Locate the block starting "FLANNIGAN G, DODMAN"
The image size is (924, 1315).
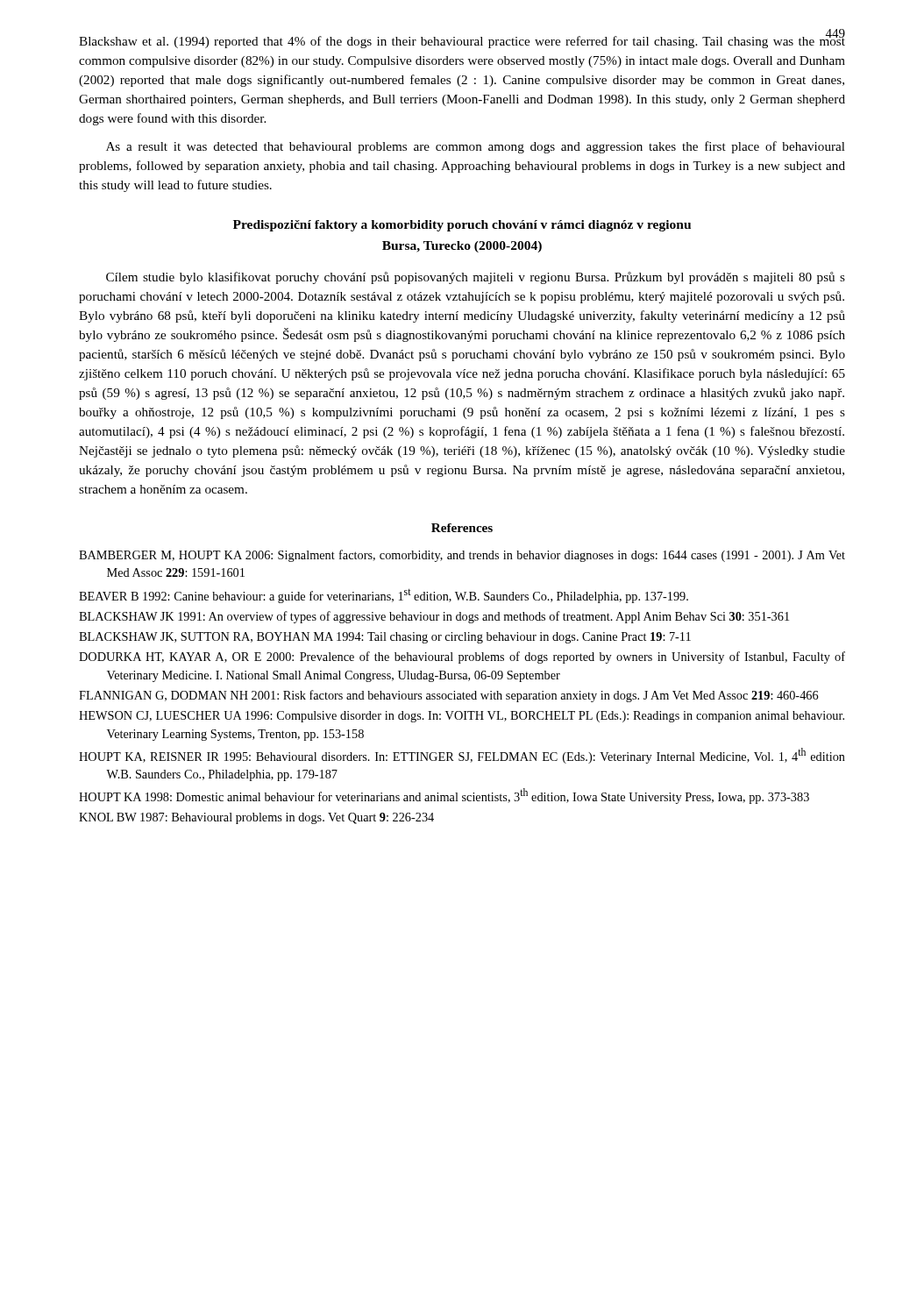[449, 695]
